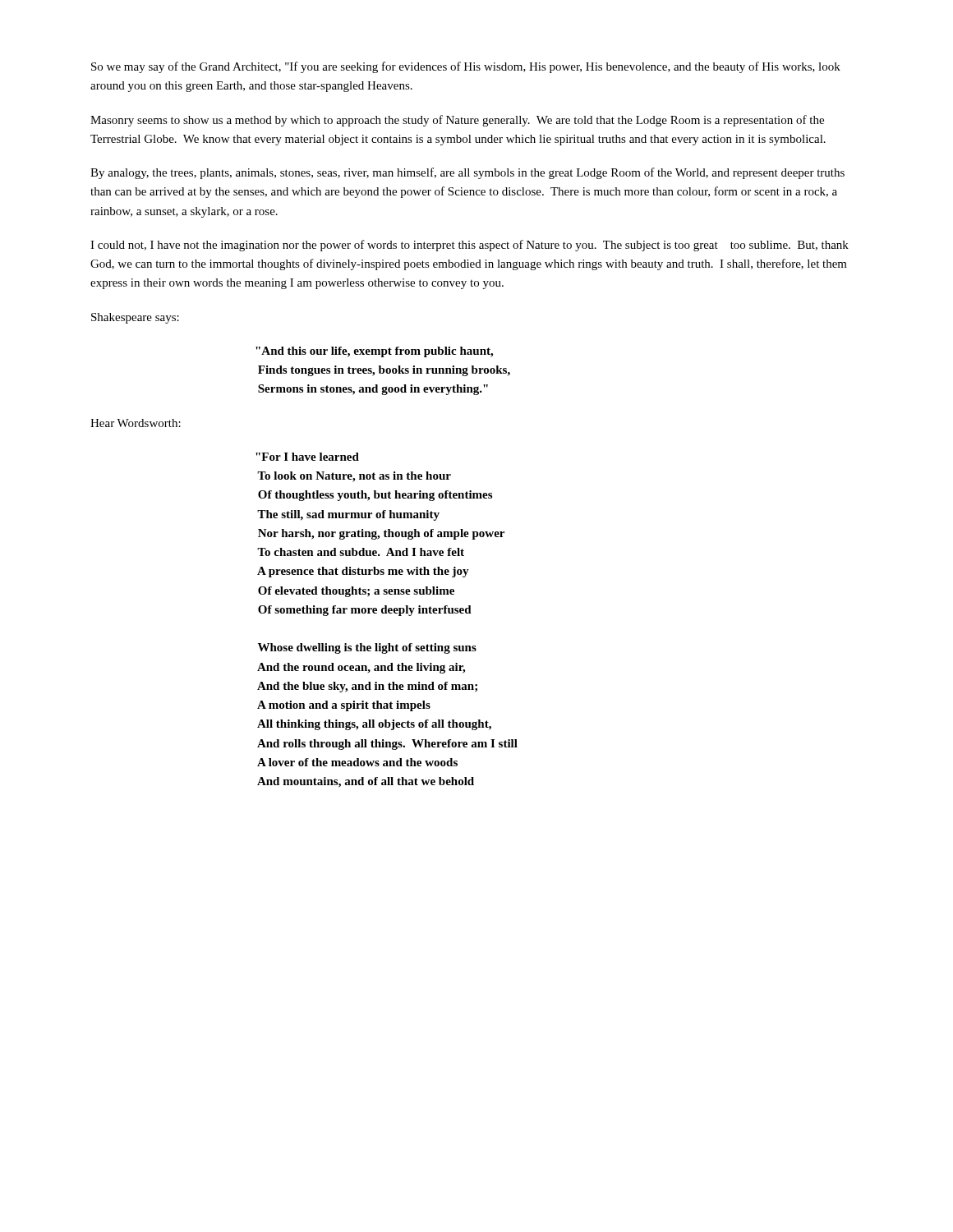
Task: Select the text block starting ""And this our life, exempt from public haunt,"
Action: [x=382, y=370]
